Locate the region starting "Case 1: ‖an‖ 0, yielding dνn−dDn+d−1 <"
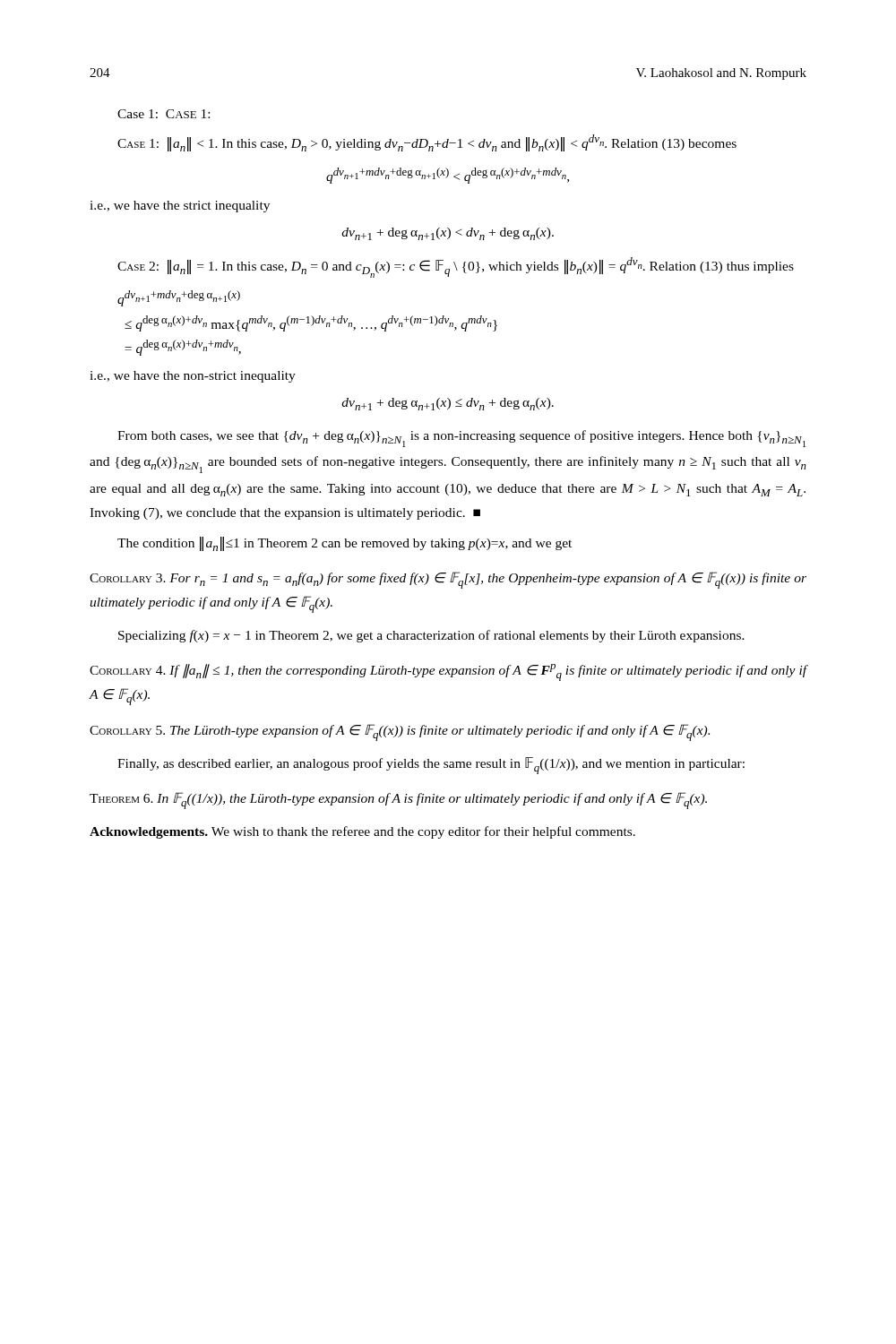The height and width of the screenshot is (1344, 896). coord(448,144)
